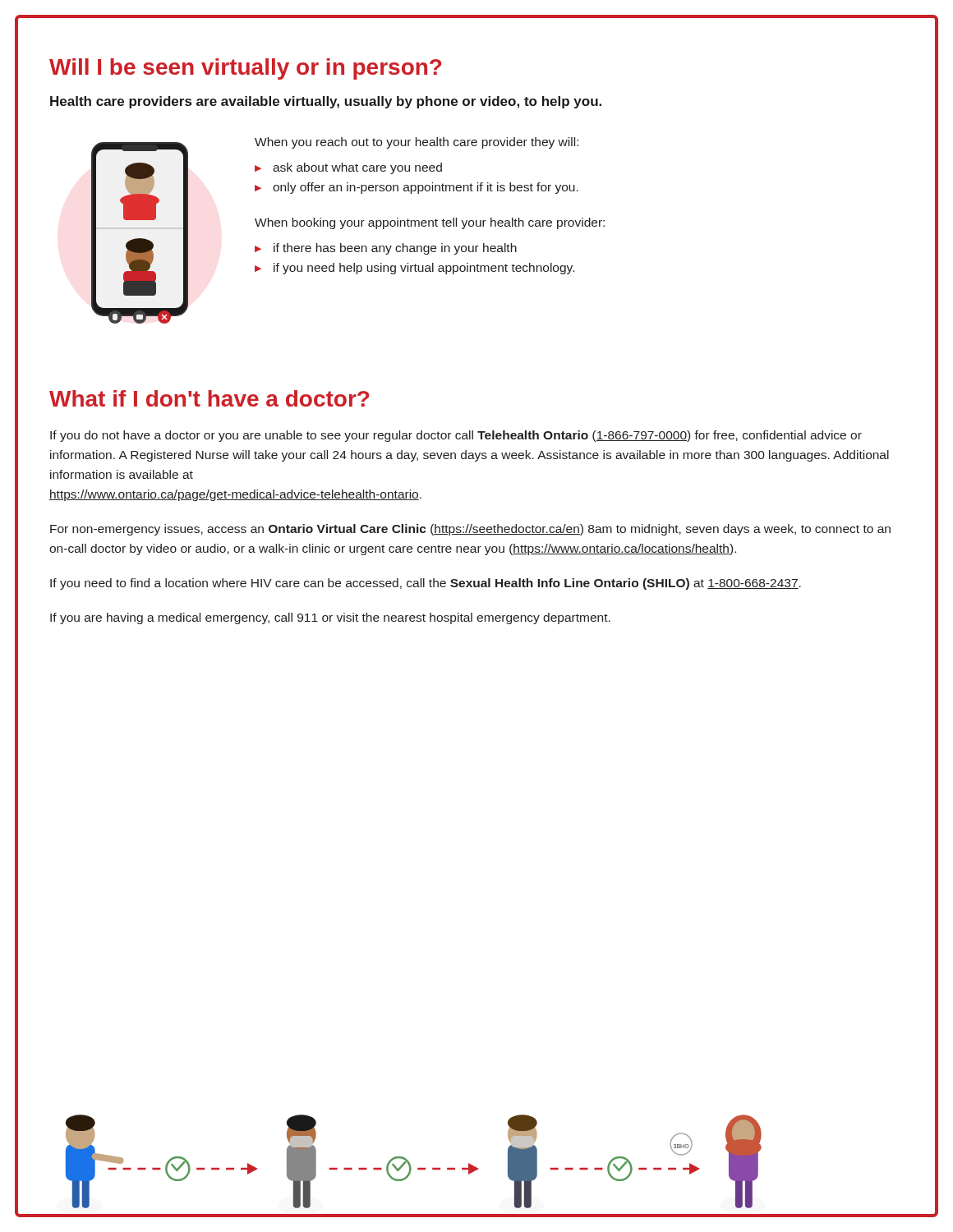Click on the list item with the text "only offer an in-person appointment if it is"
953x1232 pixels.
pos(426,187)
